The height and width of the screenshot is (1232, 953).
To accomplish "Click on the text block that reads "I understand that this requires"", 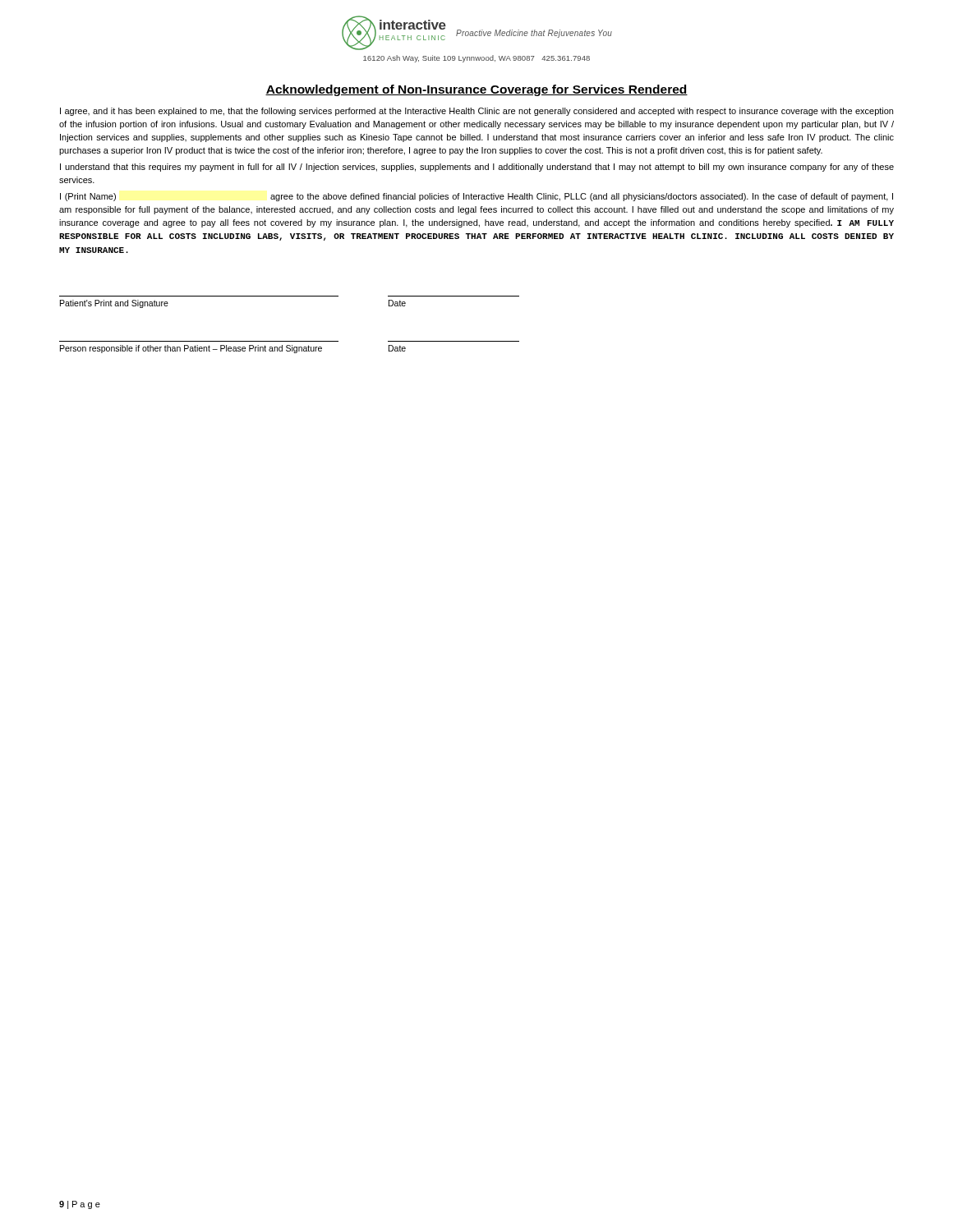I will coord(476,173).
